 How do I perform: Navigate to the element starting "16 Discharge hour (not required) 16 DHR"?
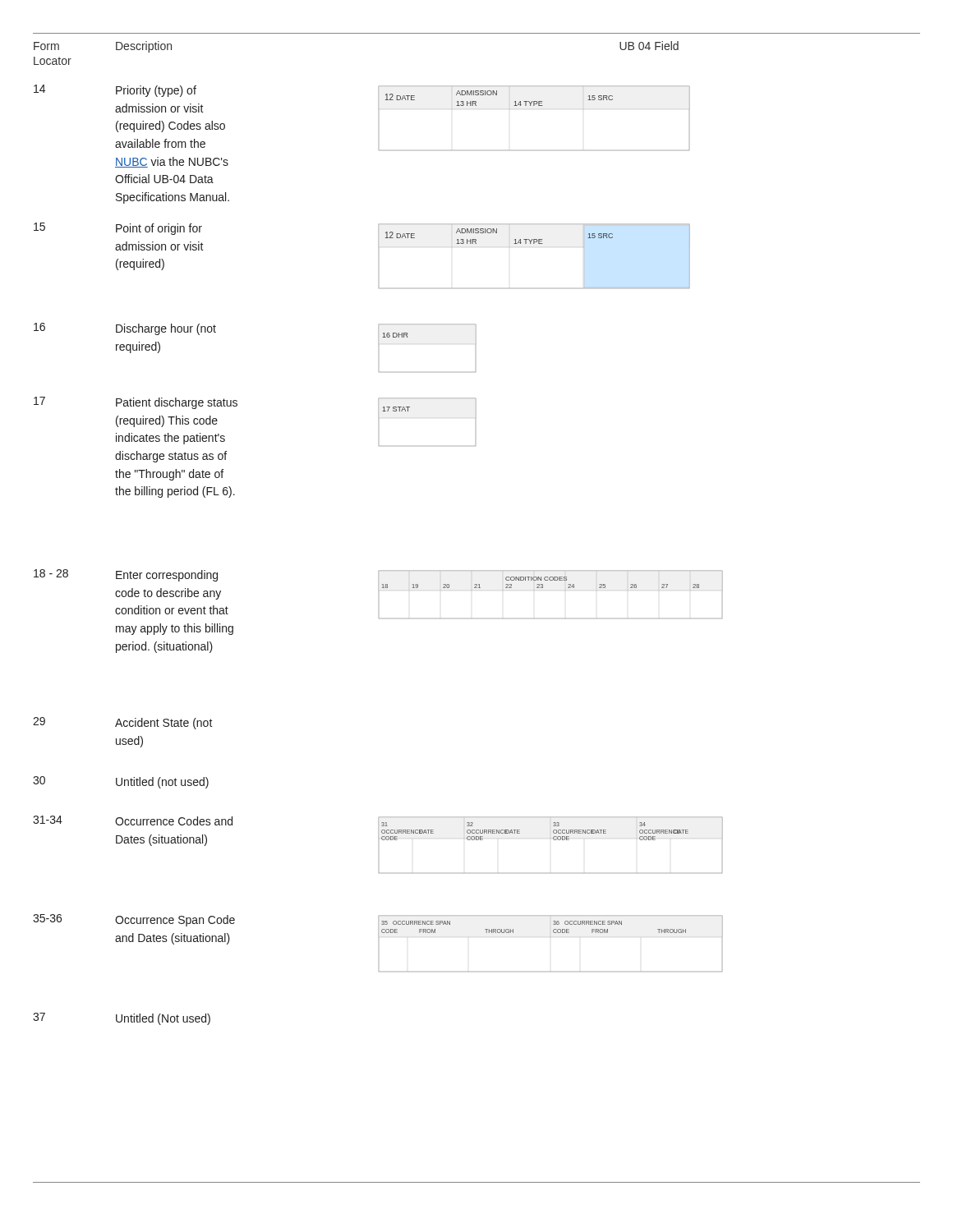(x=476, y=347)
